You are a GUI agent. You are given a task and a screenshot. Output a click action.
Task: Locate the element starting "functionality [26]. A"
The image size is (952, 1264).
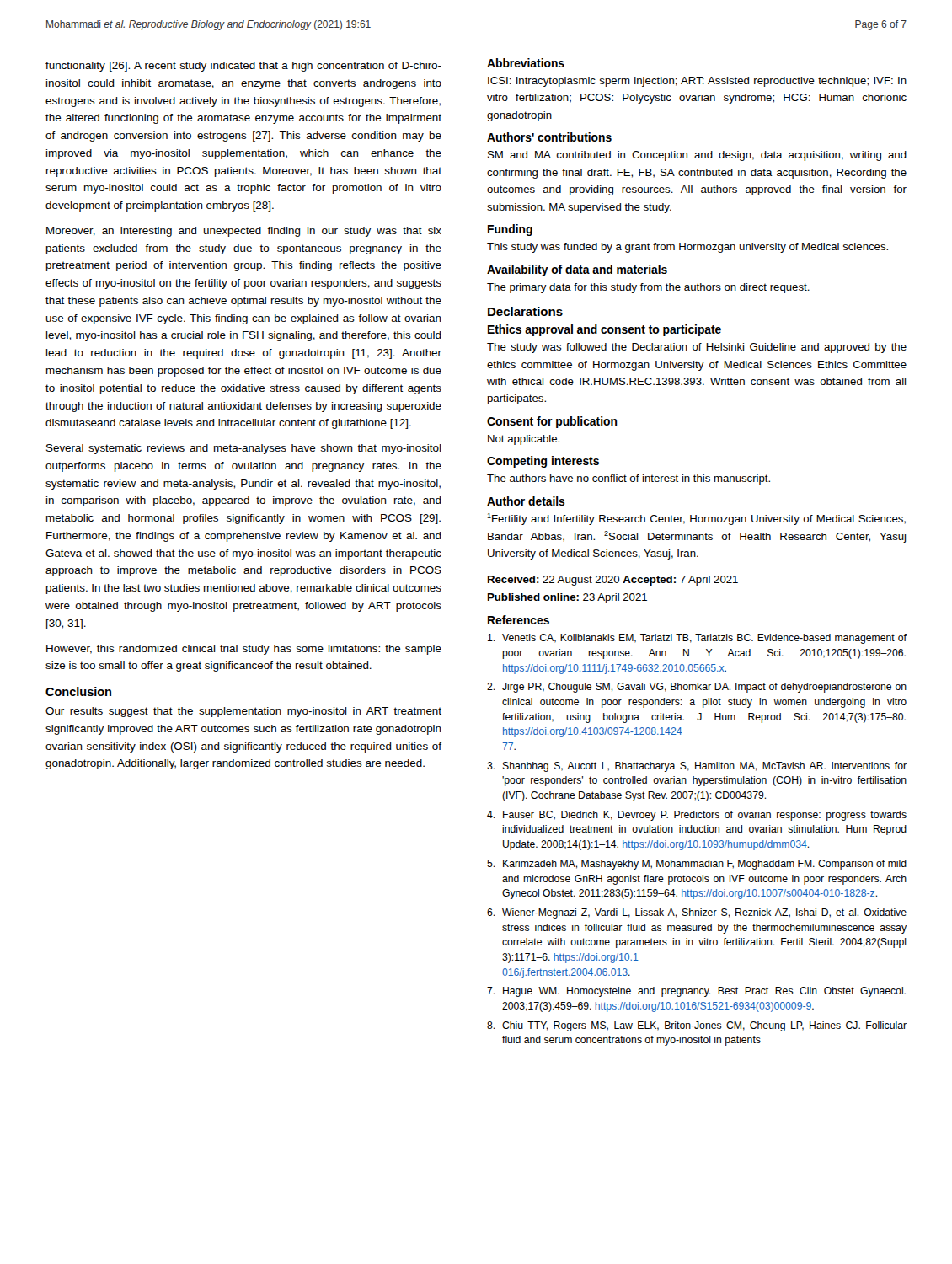tap(243, 135)
